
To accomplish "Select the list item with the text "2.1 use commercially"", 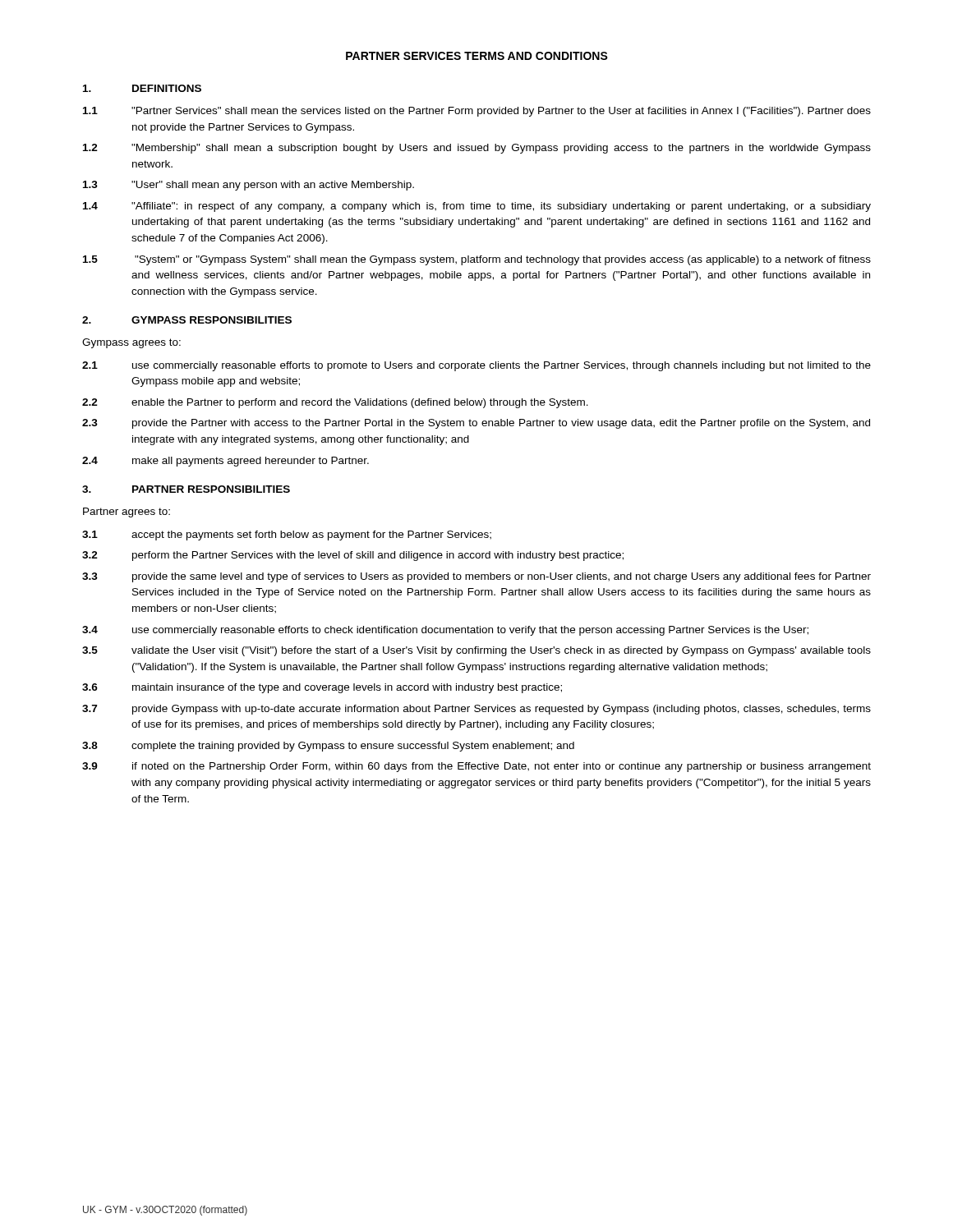I will tap(476, 373).
